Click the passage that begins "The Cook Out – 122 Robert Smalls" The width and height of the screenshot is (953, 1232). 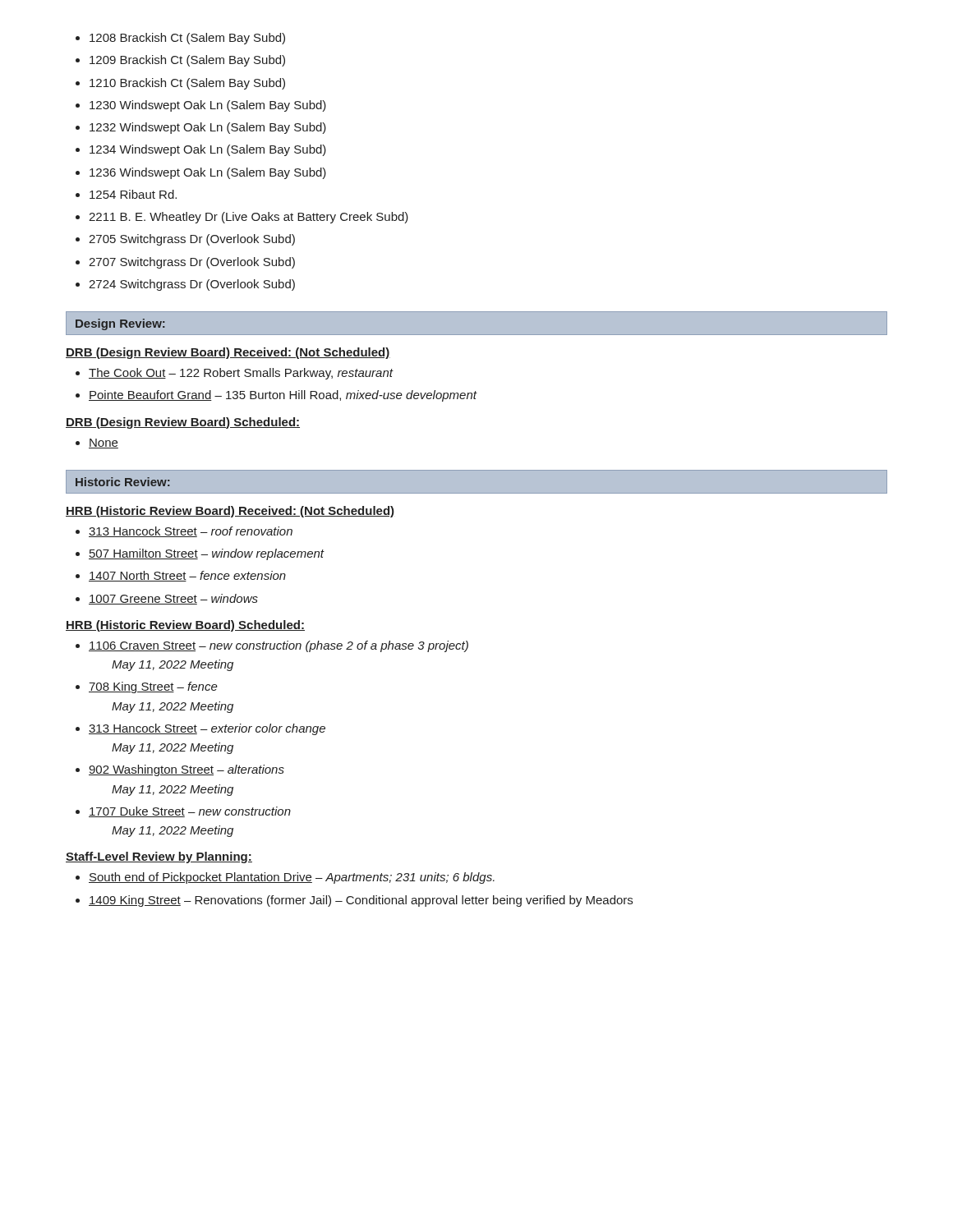pos(235,374)
